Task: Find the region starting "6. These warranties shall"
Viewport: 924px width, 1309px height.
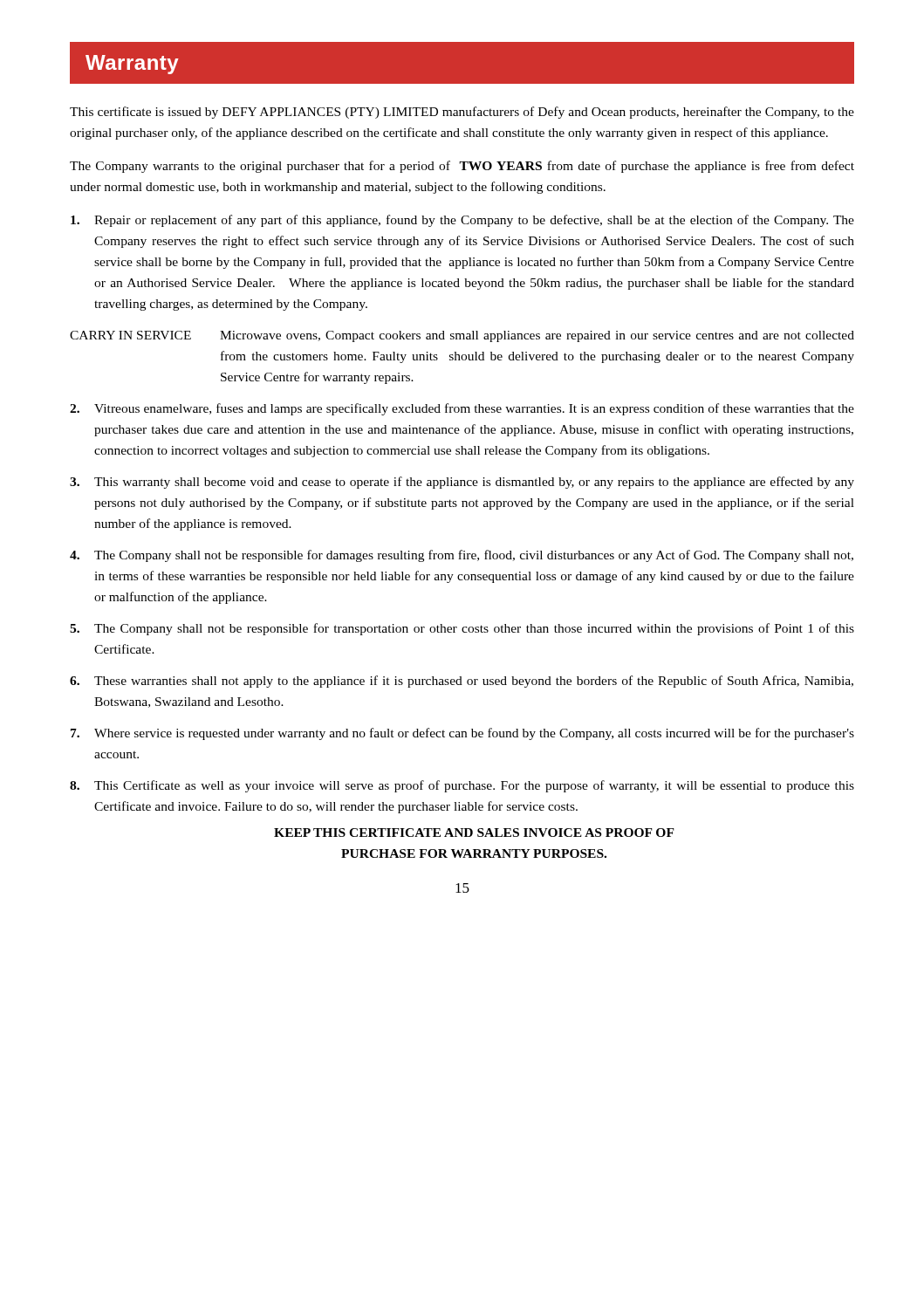Action: click(462, 691)
